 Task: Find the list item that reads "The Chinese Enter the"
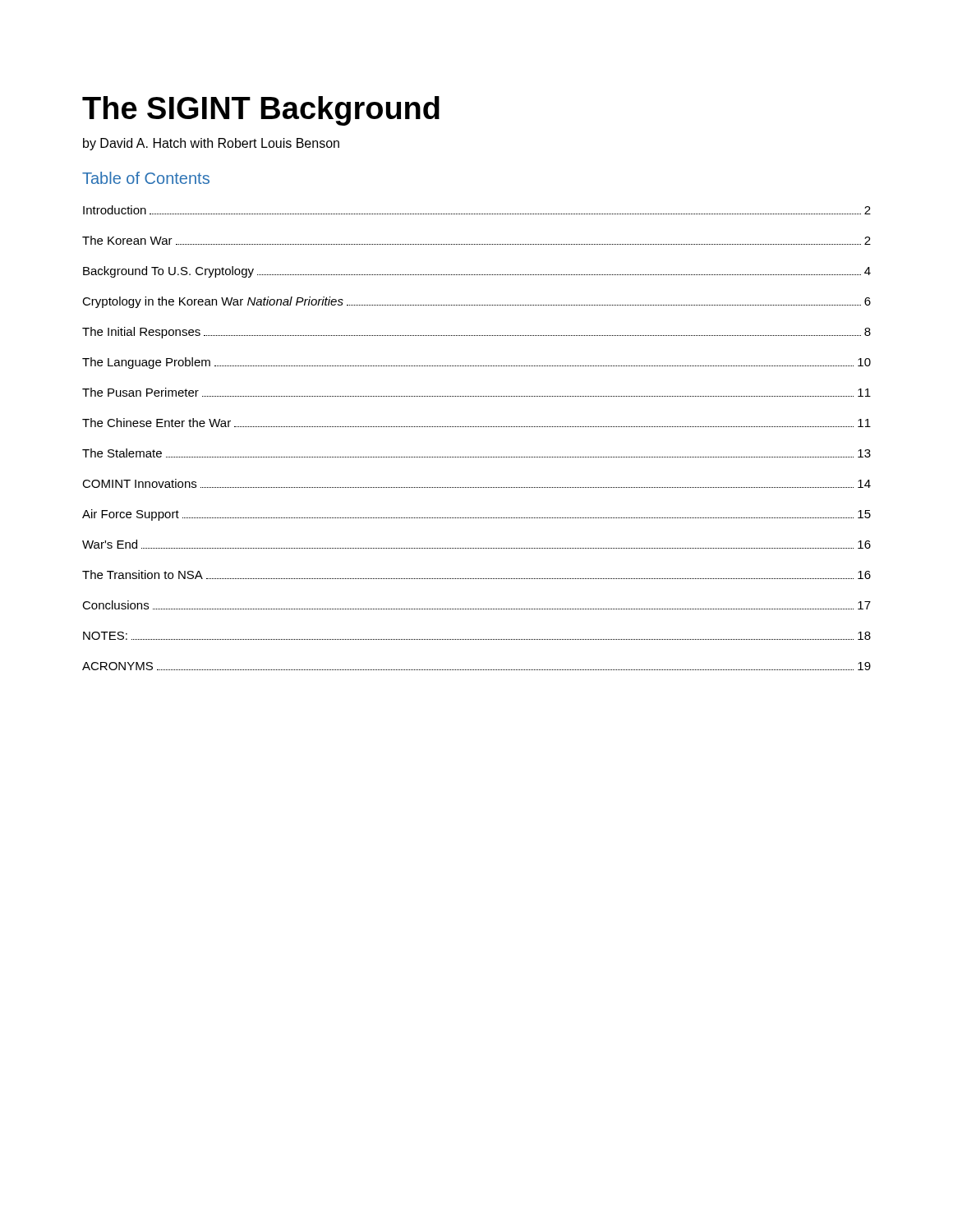476,422
